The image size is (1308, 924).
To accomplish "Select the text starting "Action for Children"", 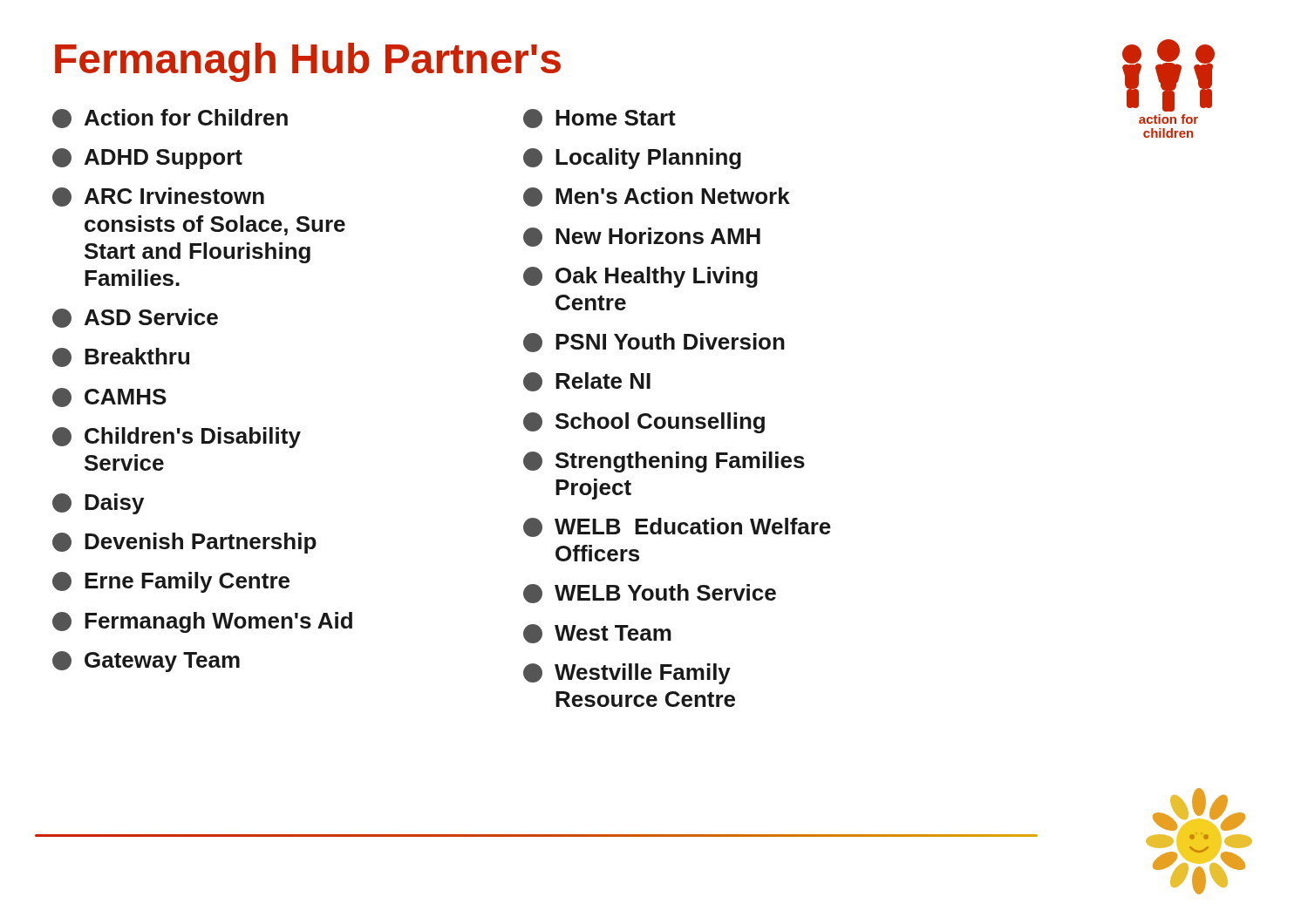I will click(x=279, y=118).
